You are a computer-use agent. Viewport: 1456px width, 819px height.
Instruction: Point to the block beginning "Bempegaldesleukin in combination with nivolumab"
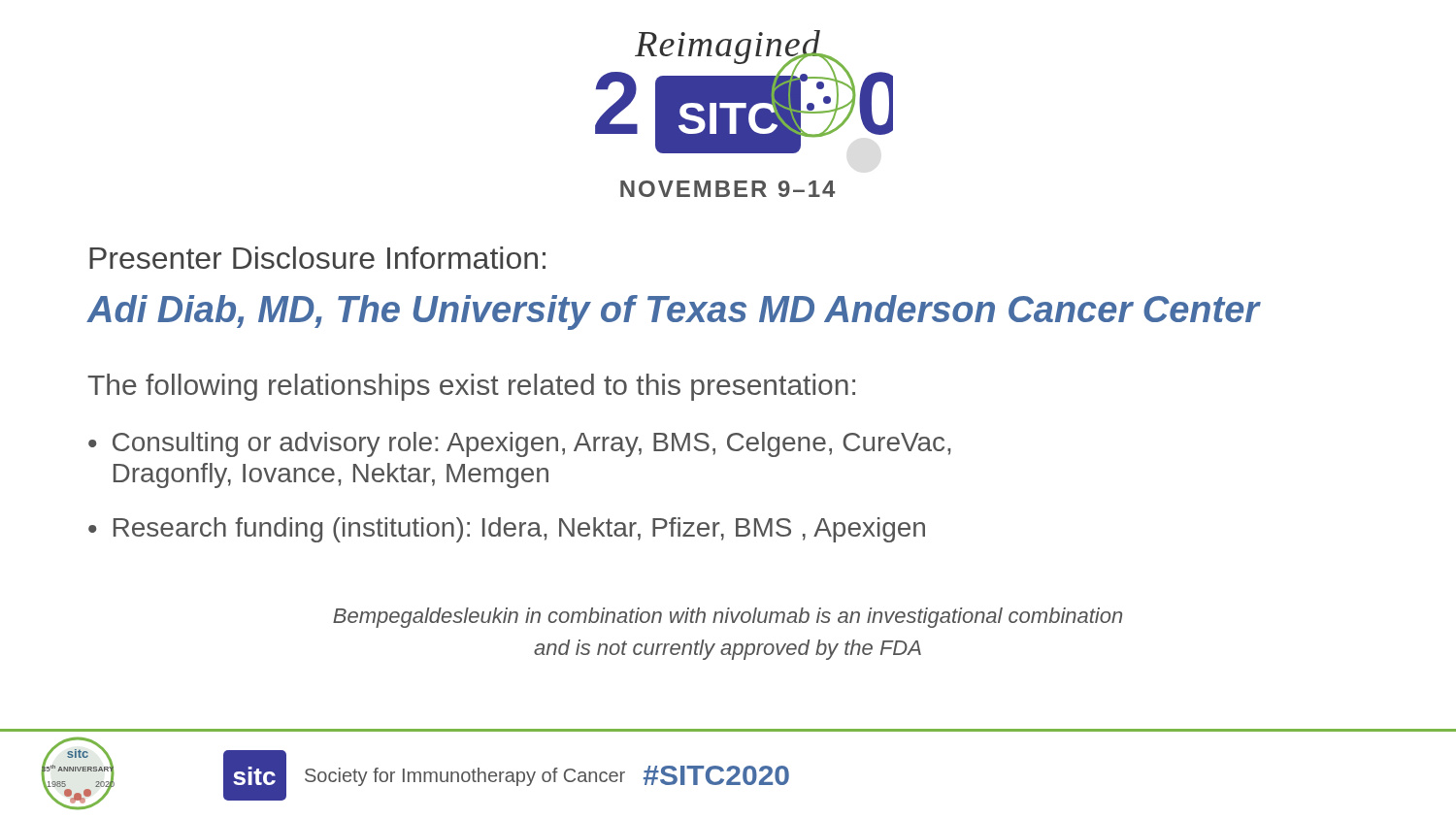click(728, 632)
